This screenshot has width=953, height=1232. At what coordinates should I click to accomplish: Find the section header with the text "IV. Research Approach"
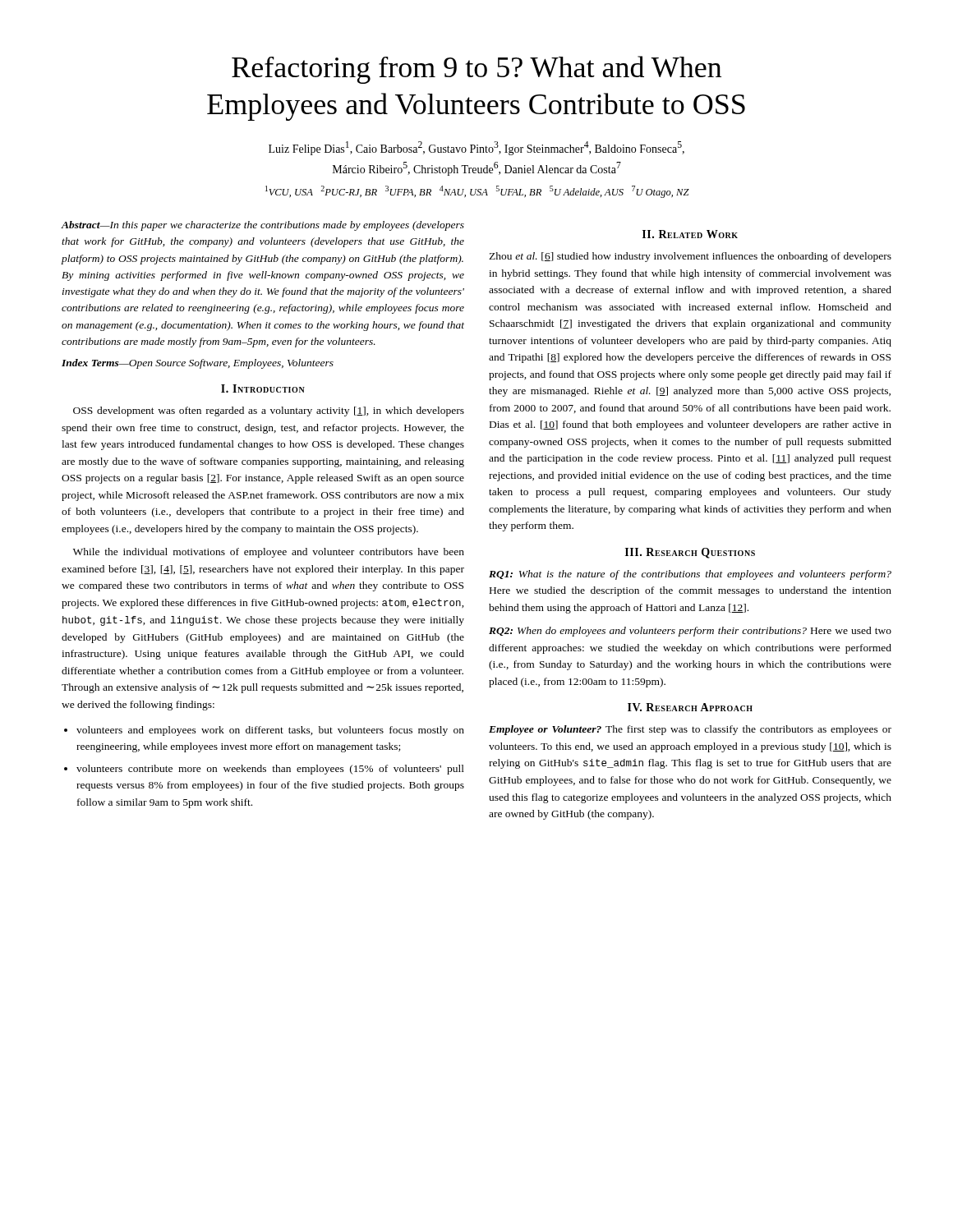pos(690,708)
